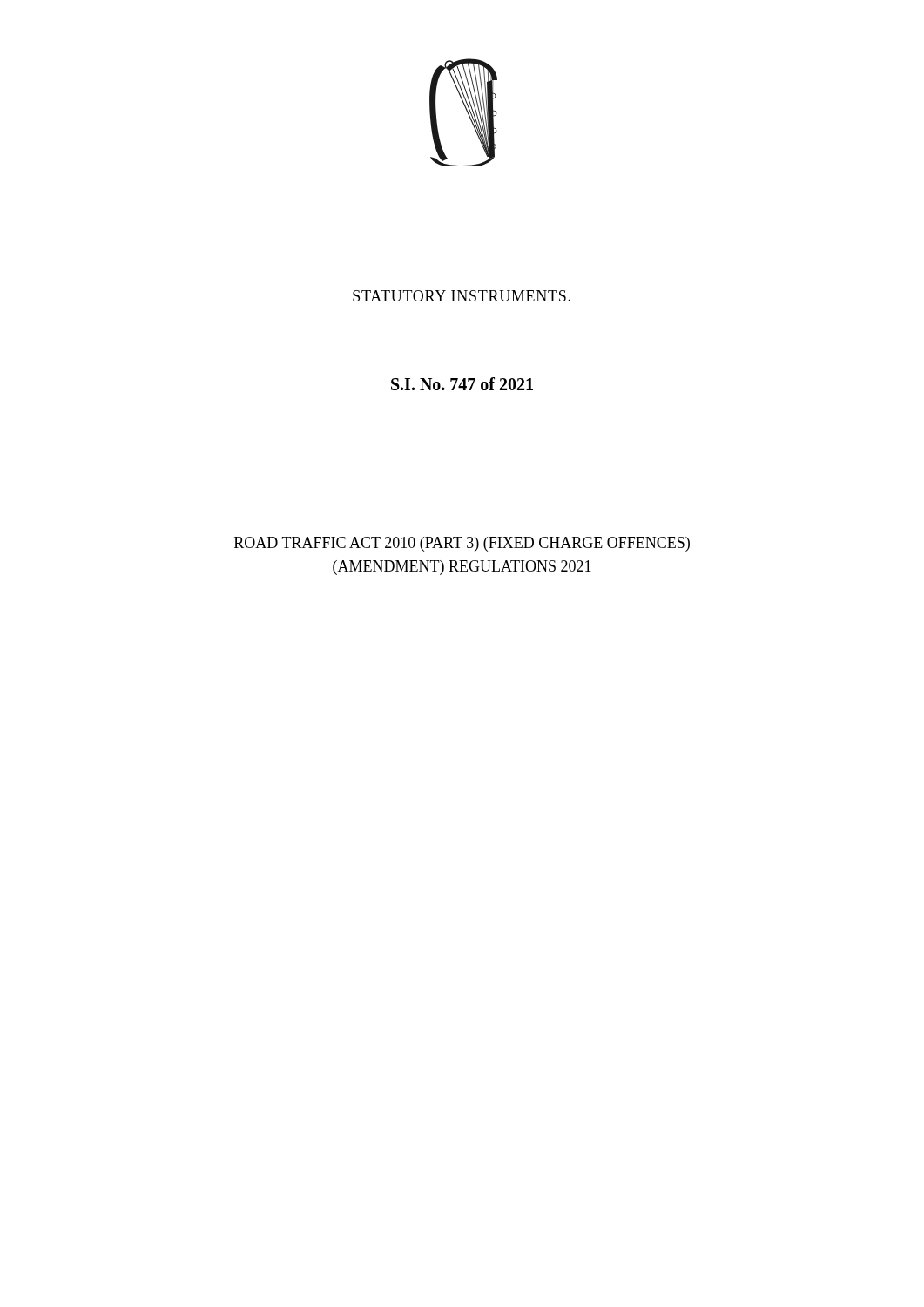
Task: Select the text starting "S.I. No. 747"
Action: (x=462, y=384)
